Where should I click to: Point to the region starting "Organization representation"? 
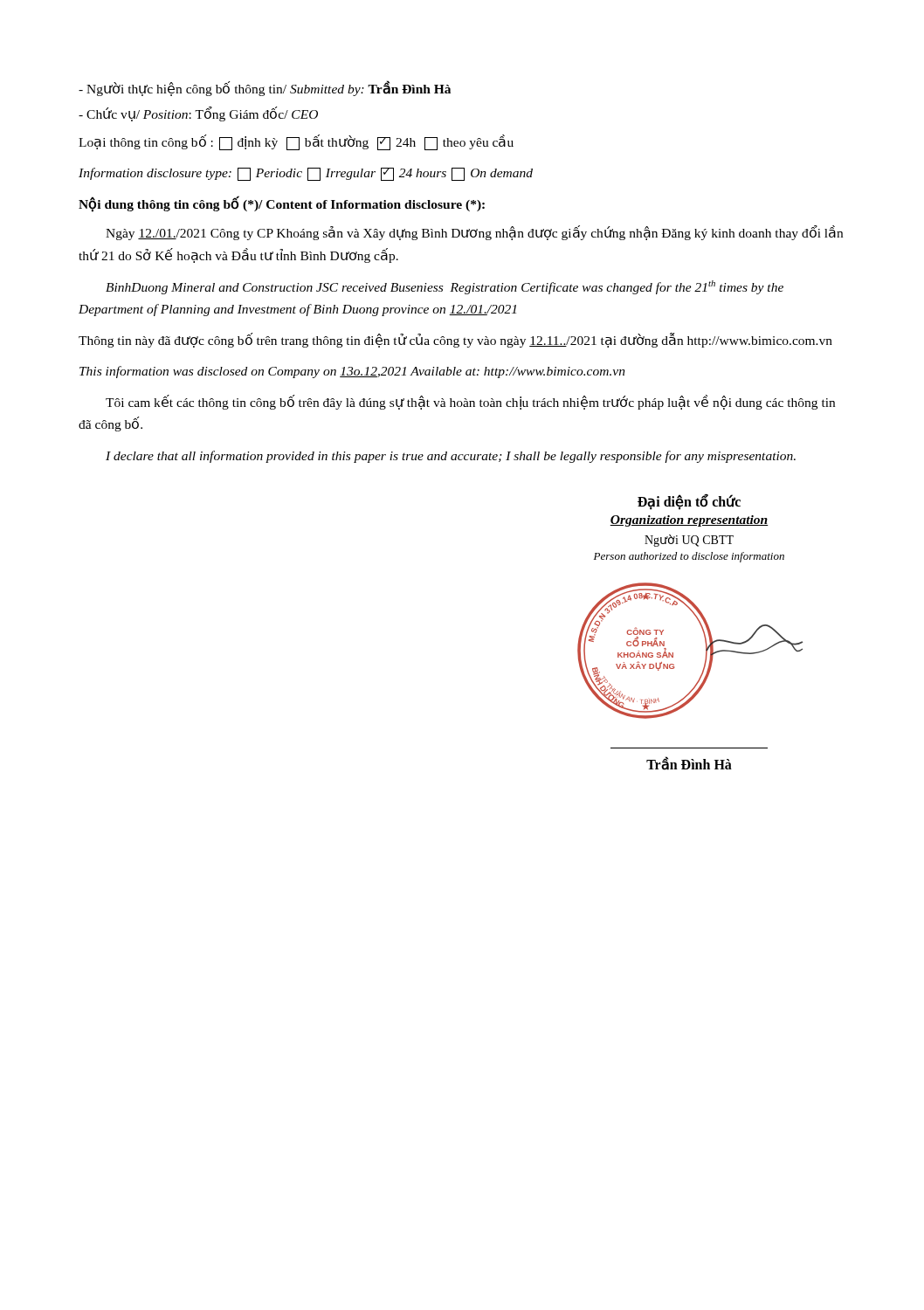click(689, 519)
